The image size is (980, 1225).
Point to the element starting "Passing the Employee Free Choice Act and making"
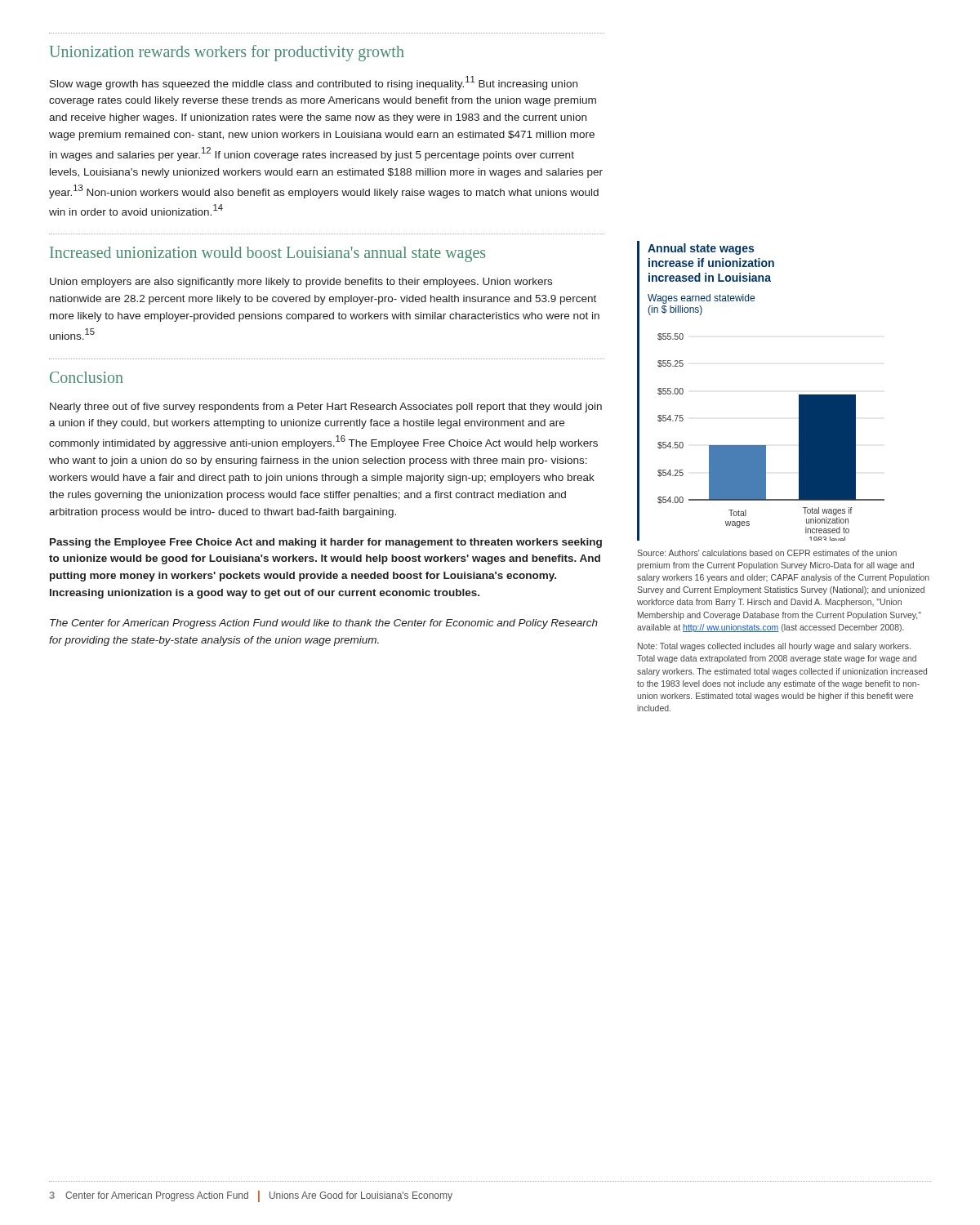pyautogui.click(x=327, y=568)
